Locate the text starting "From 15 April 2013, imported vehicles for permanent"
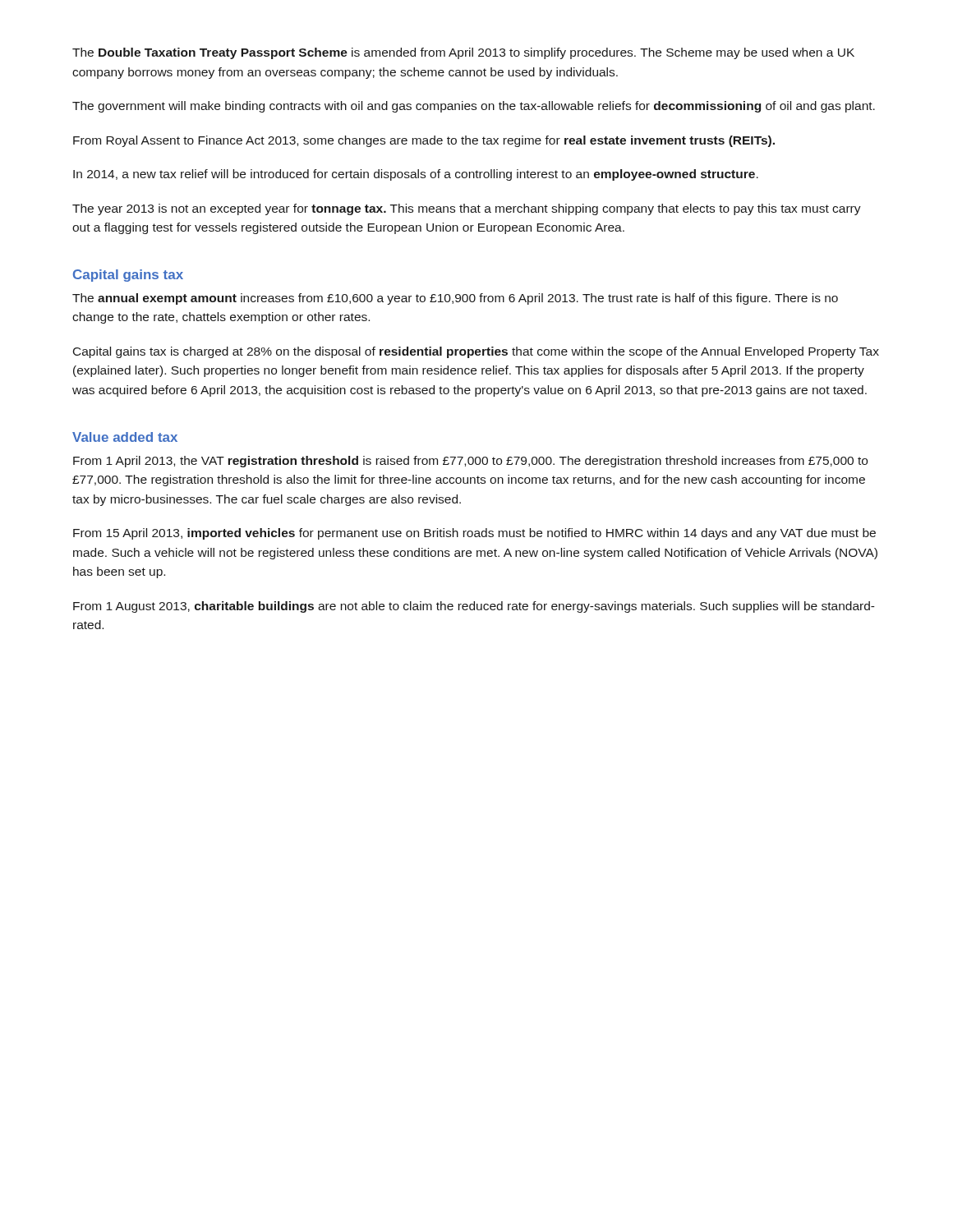Screen dimensions: 1232x953 coord(475,552)
